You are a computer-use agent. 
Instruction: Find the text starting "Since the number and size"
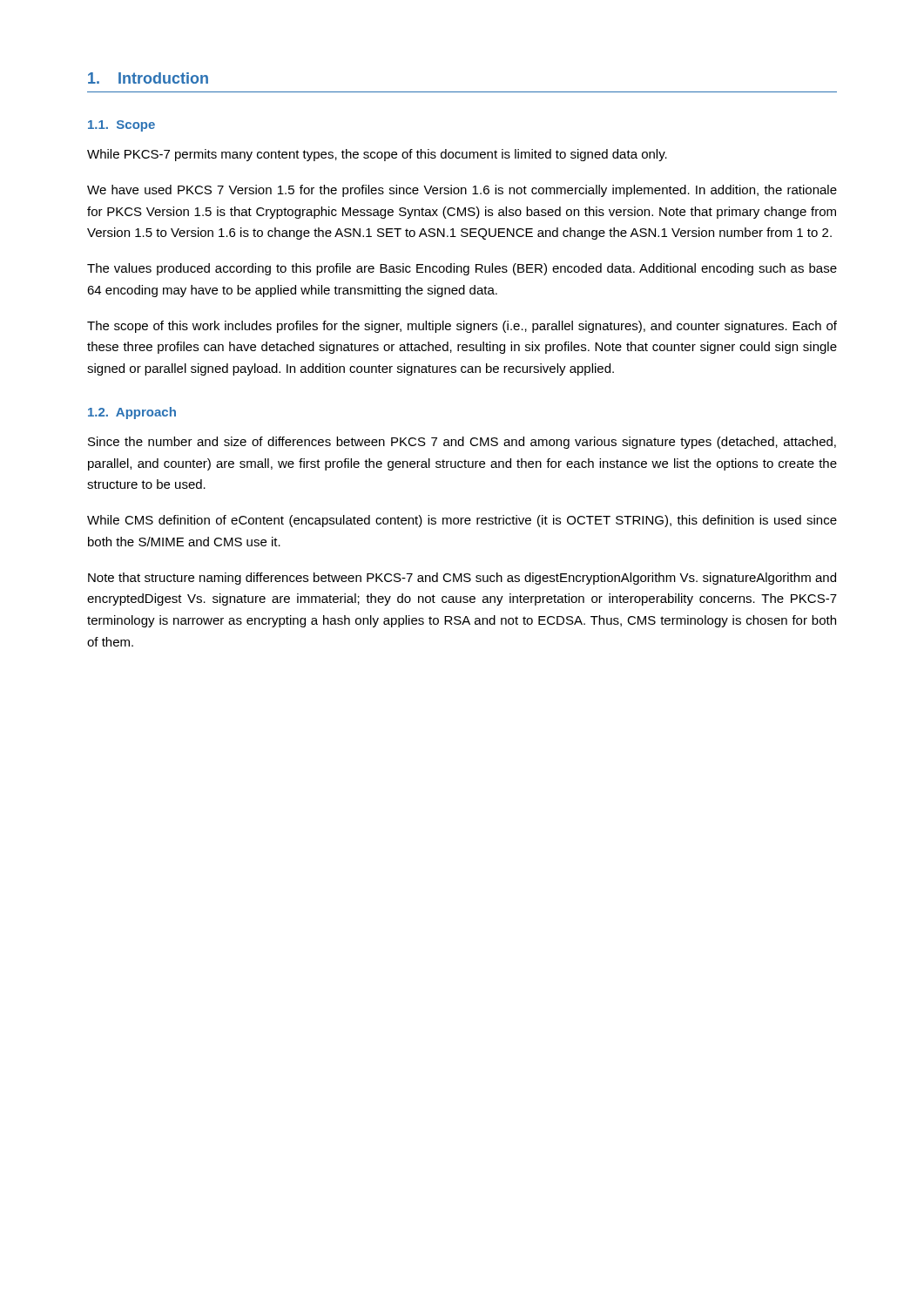462,463
